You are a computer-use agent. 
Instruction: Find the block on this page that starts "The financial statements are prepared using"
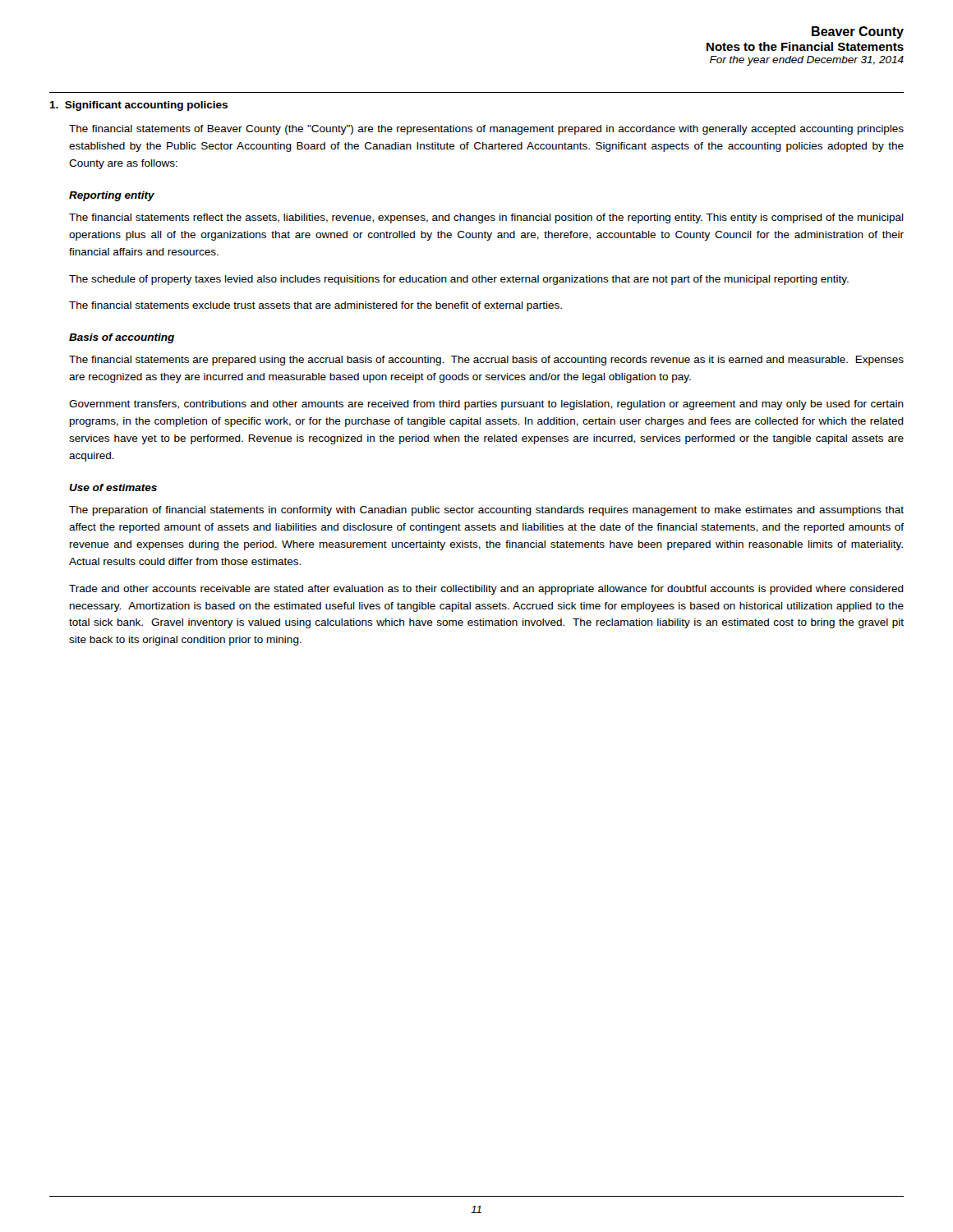coord(486,368)
